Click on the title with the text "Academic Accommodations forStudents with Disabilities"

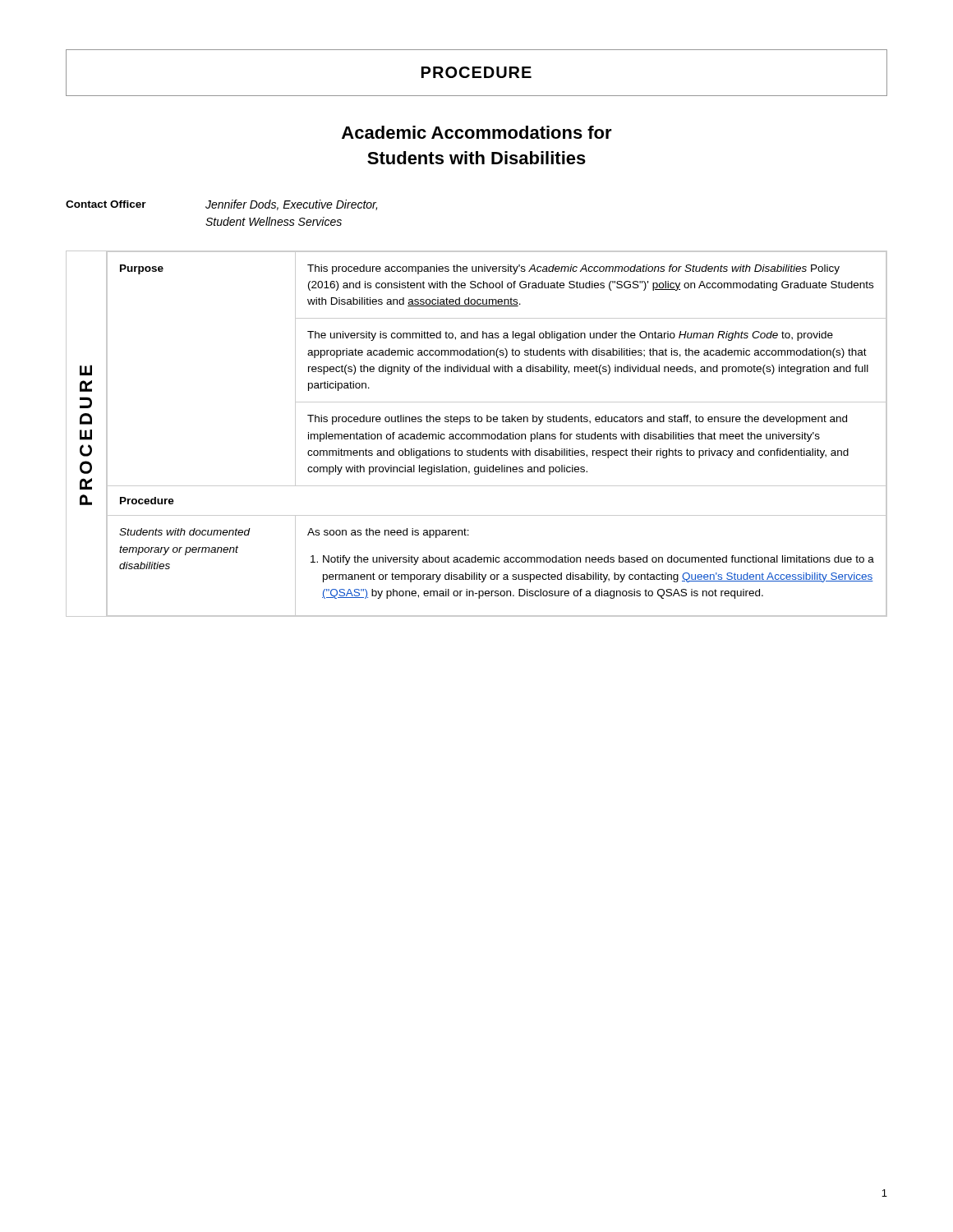(476, 146)
